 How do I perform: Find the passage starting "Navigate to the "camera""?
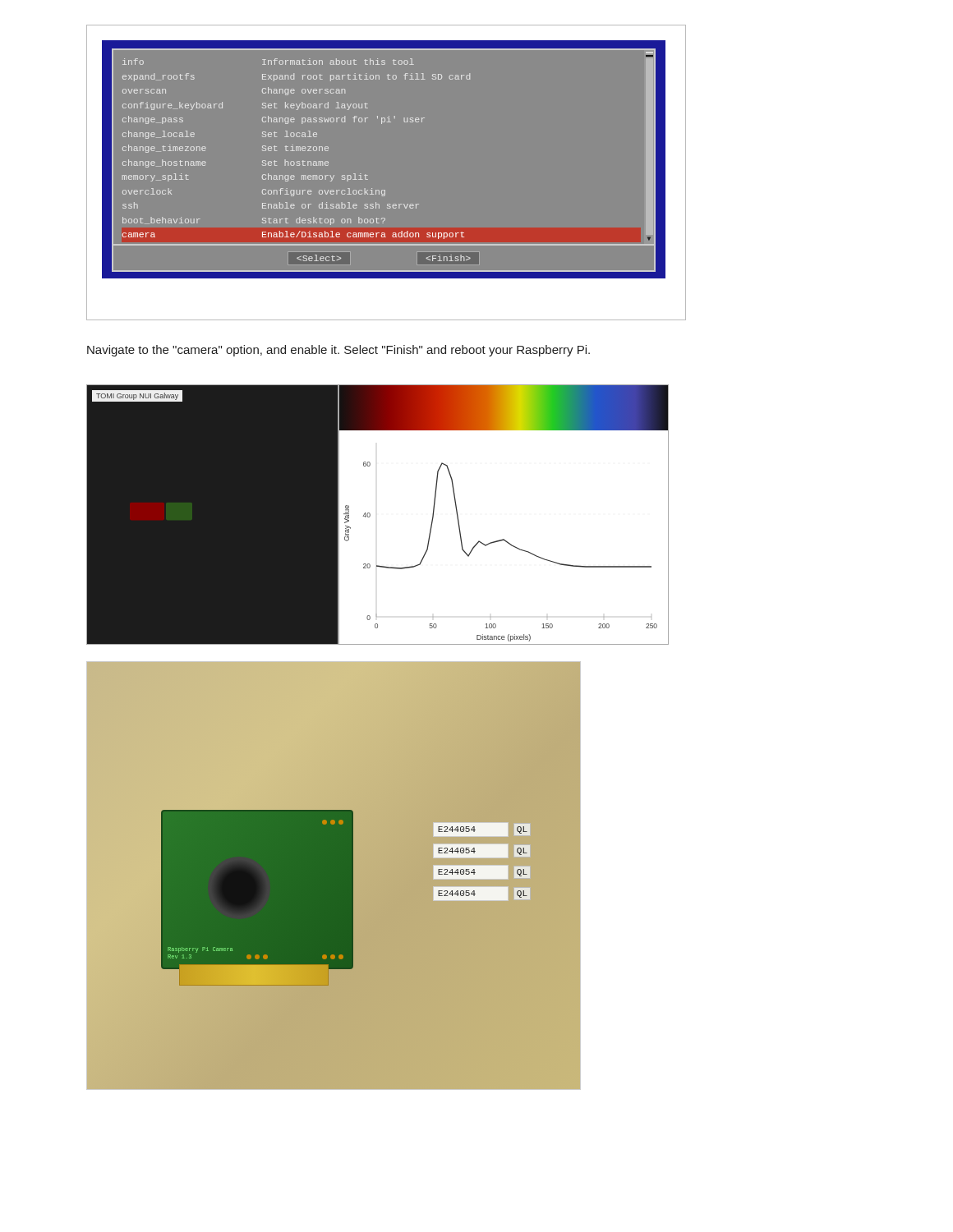pos(339,349)
